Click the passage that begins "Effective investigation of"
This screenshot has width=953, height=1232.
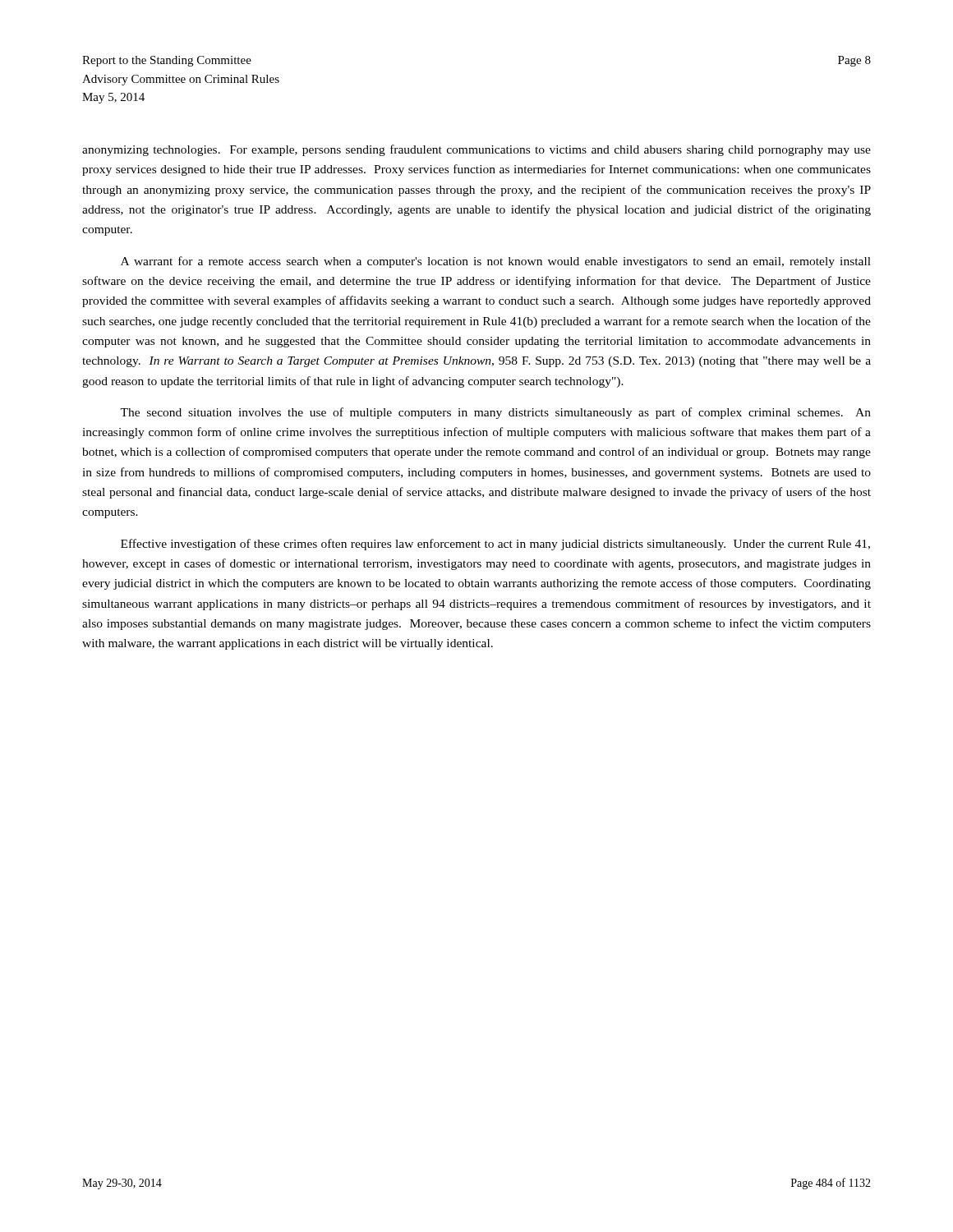click(x=476, y=593)
